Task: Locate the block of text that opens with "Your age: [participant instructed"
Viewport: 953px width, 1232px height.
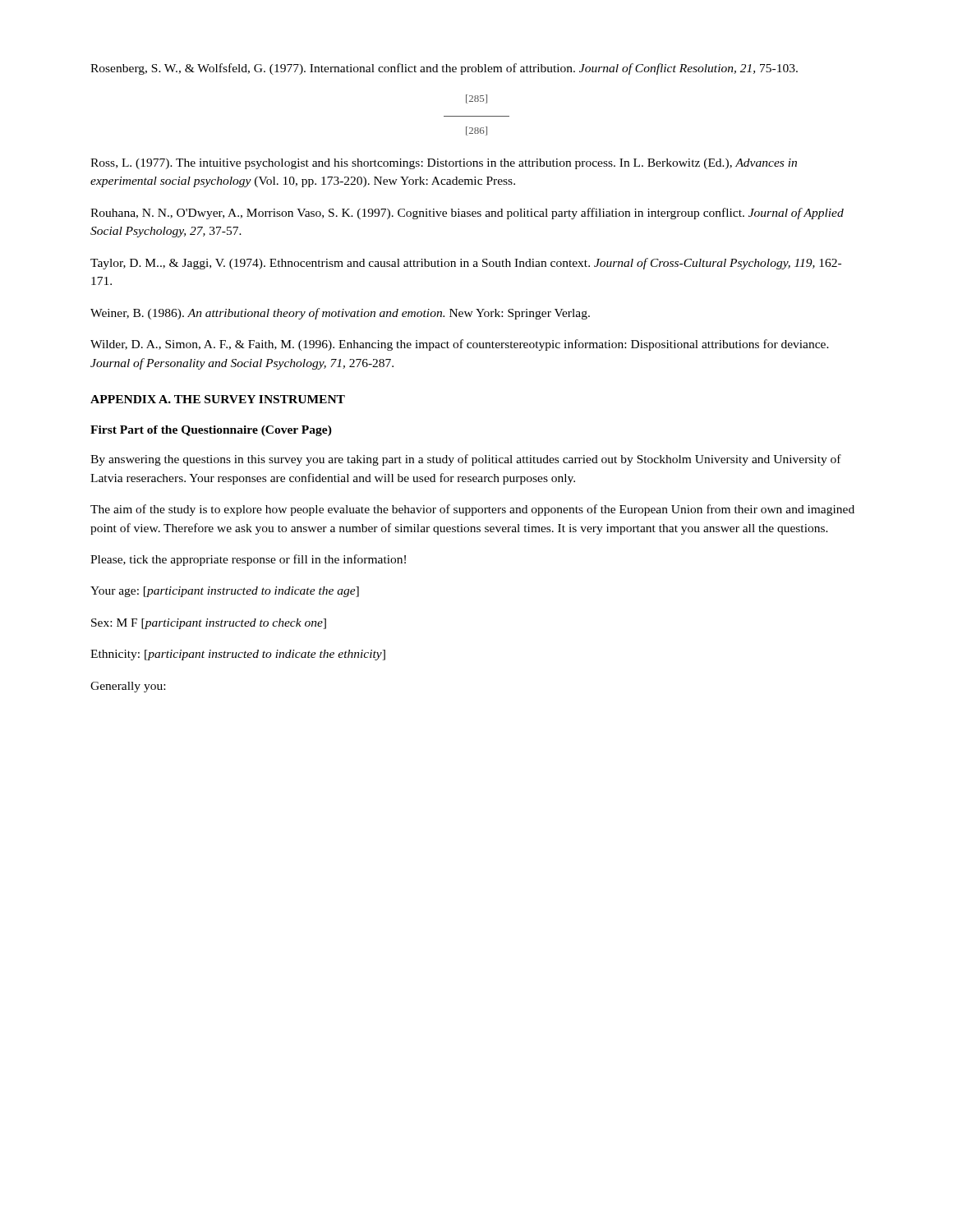Action: coord(225,590)
